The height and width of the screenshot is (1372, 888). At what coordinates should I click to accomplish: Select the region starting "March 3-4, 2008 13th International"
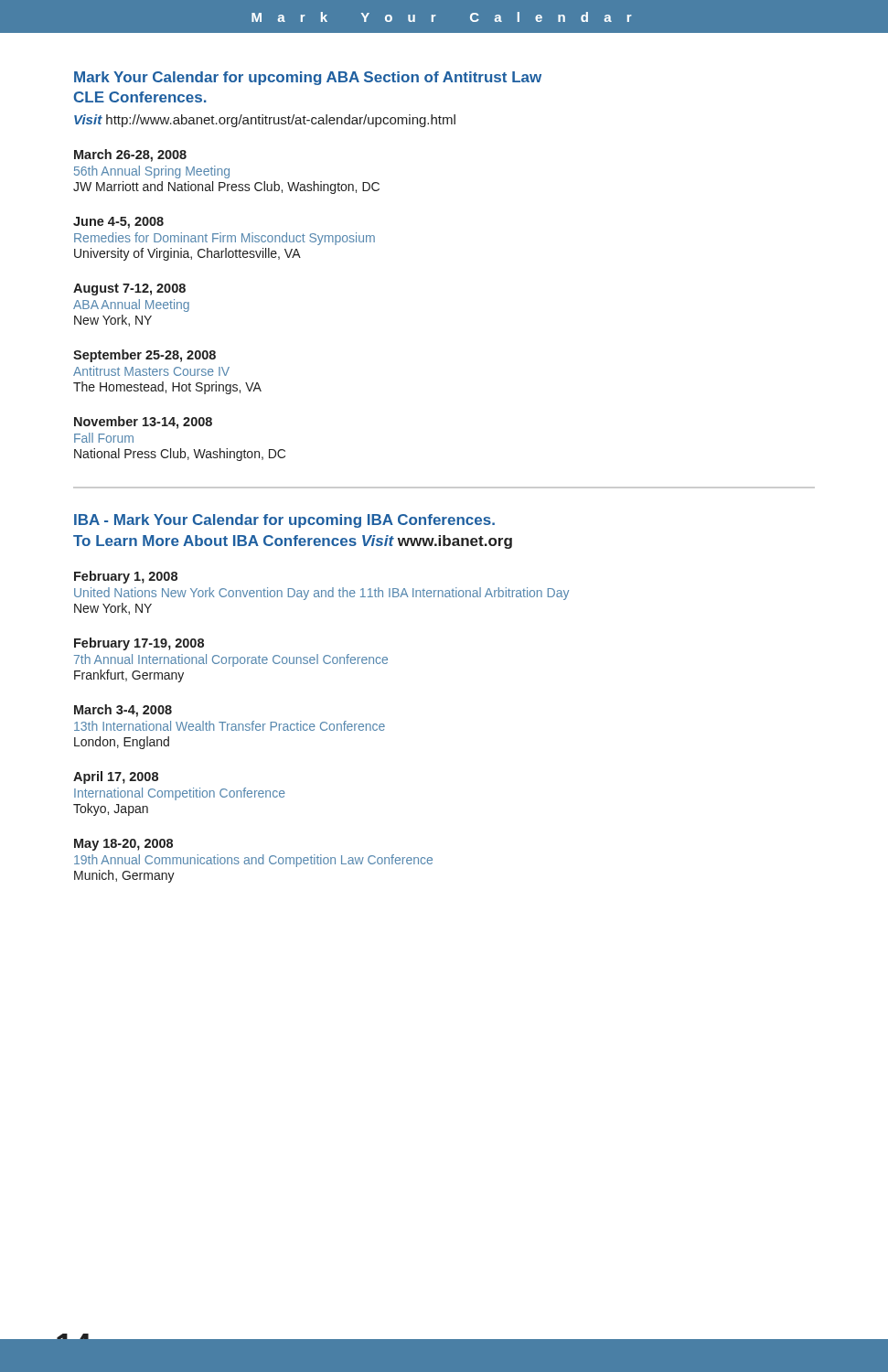pyautogui.click(x=123, y=711)
